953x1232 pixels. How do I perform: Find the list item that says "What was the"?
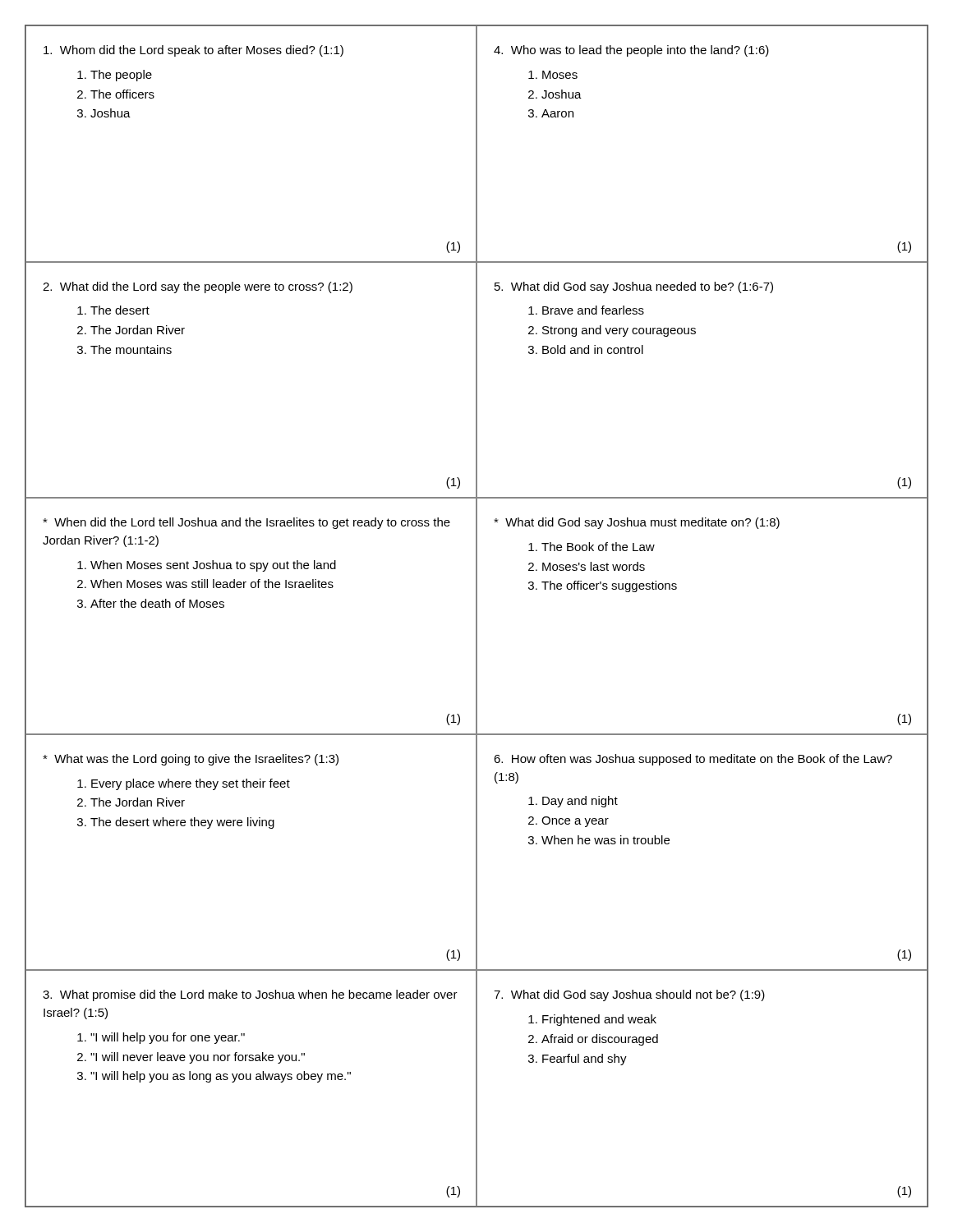191,760
